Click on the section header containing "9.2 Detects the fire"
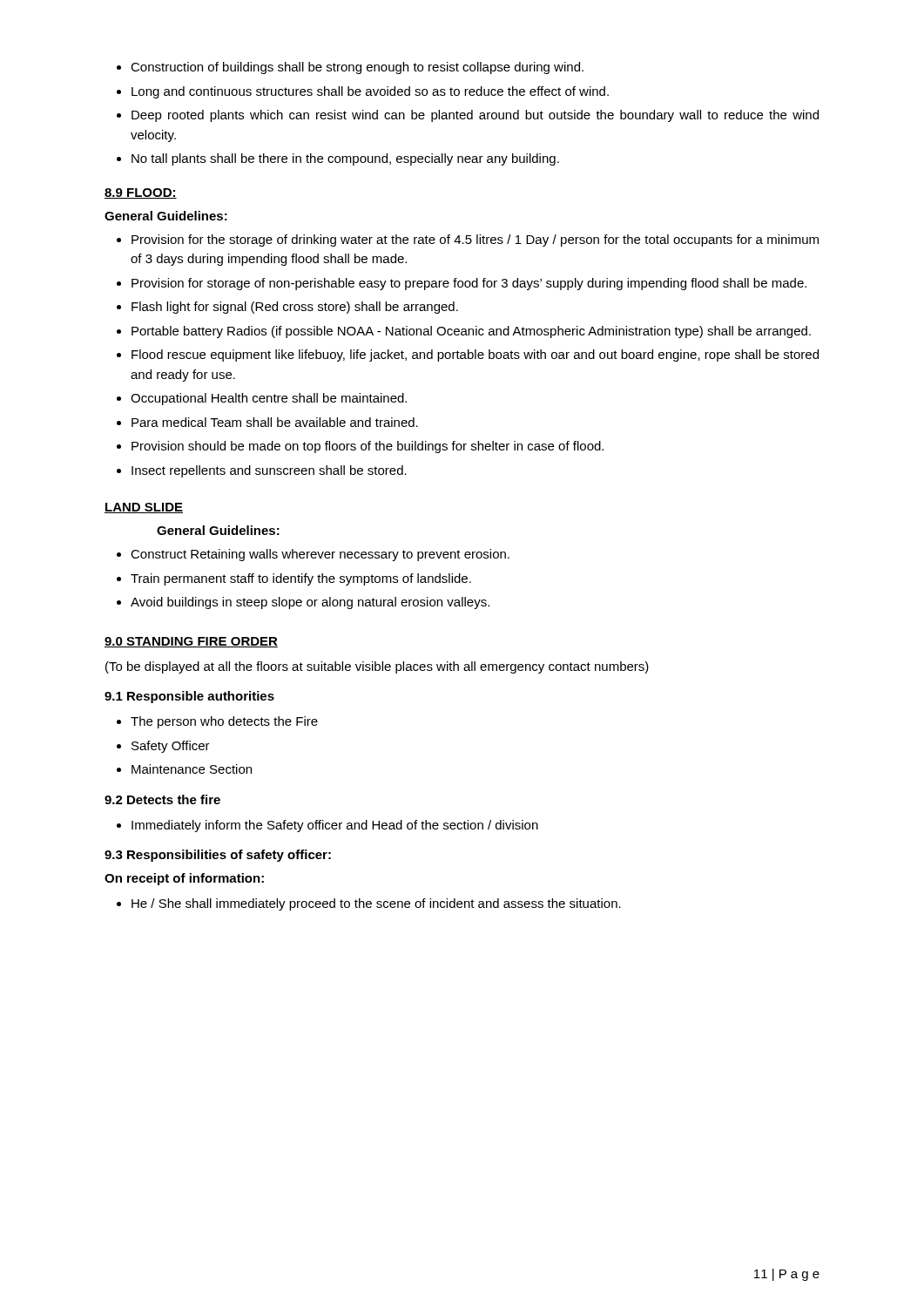Viewport: 924px width, 1307px height. pyautogui.click(x=163, y=799)
